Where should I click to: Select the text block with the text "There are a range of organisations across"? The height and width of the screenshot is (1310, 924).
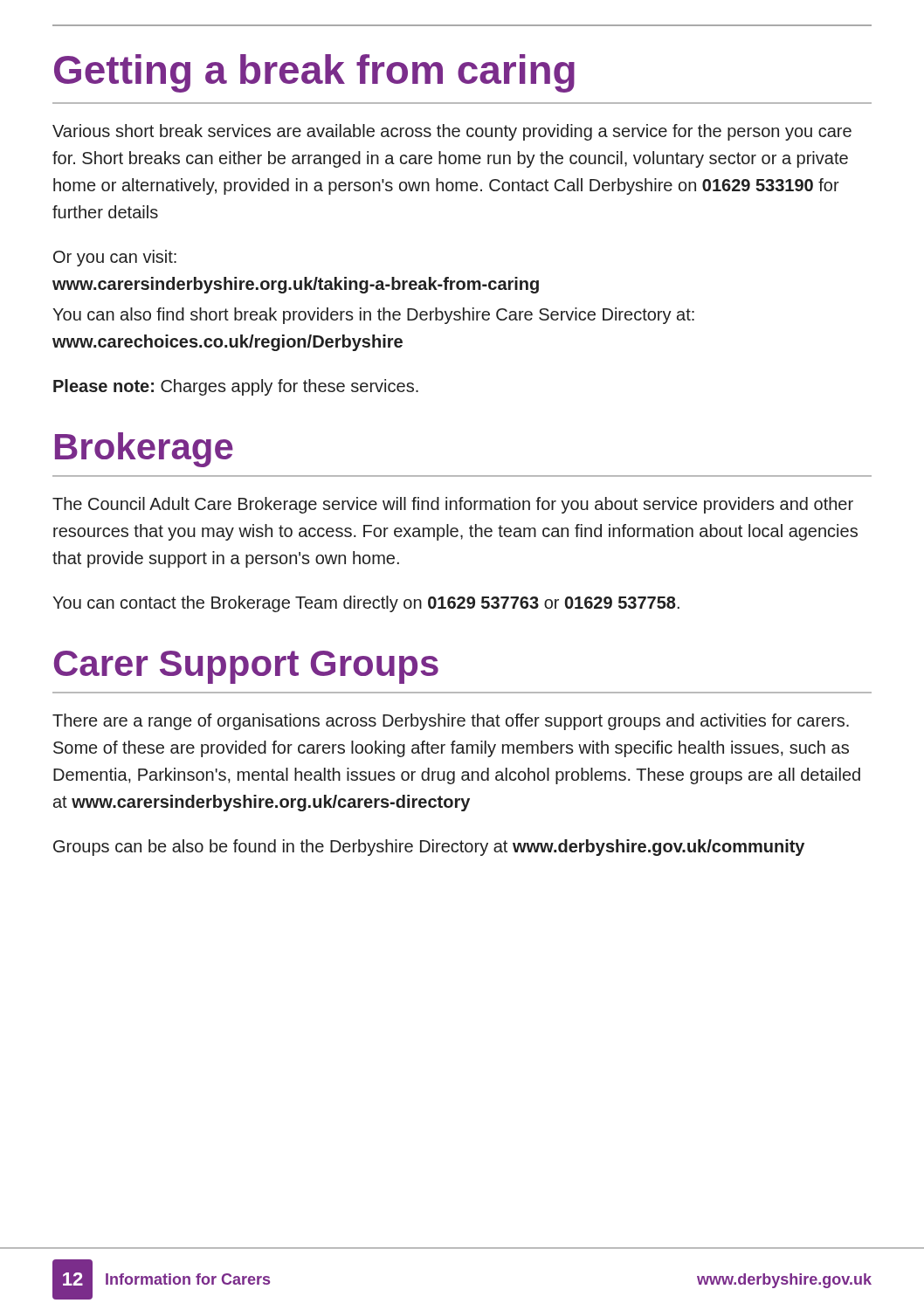click(x=462, y=762)
